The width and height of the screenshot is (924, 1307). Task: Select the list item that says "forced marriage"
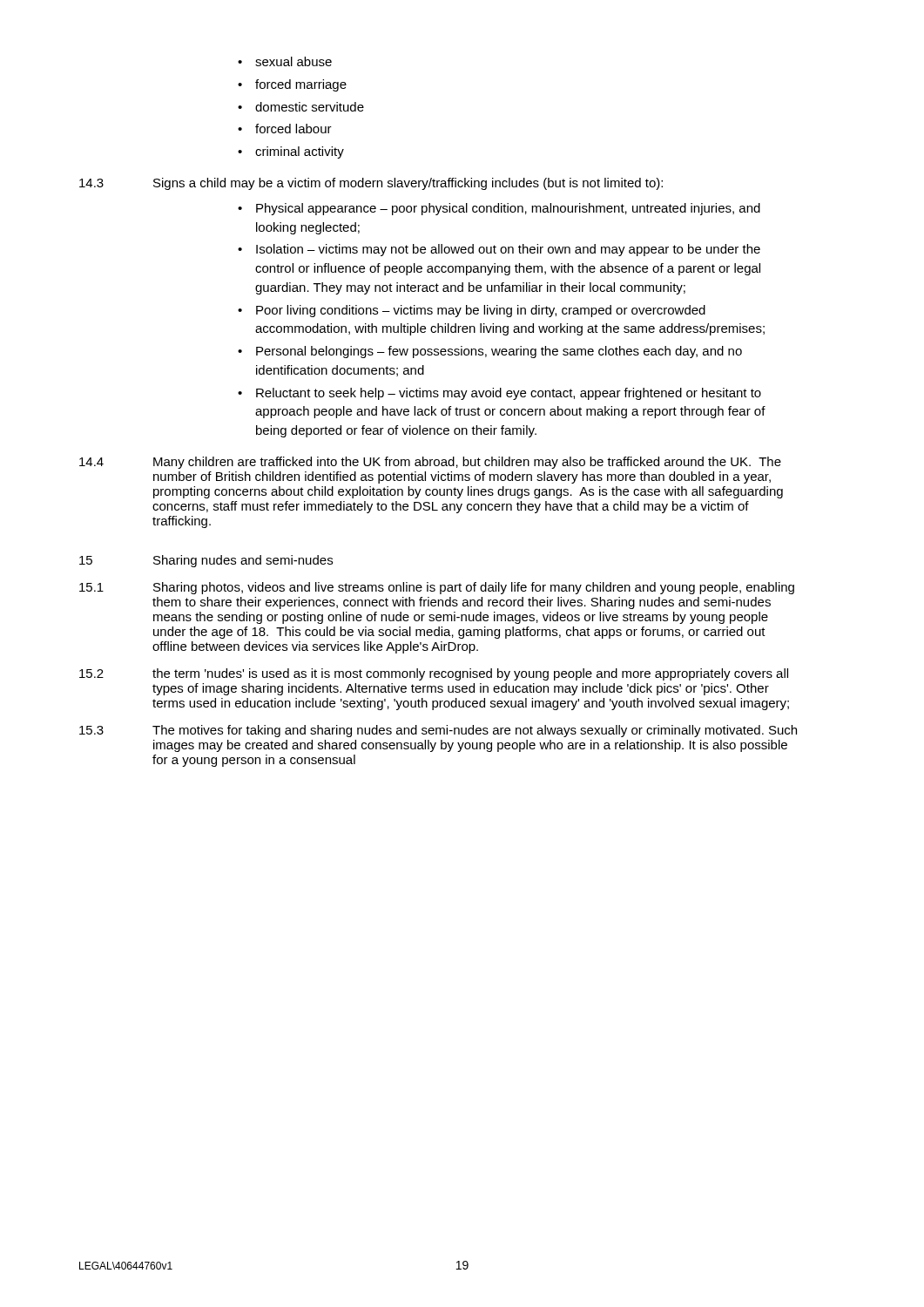[292, 85]
